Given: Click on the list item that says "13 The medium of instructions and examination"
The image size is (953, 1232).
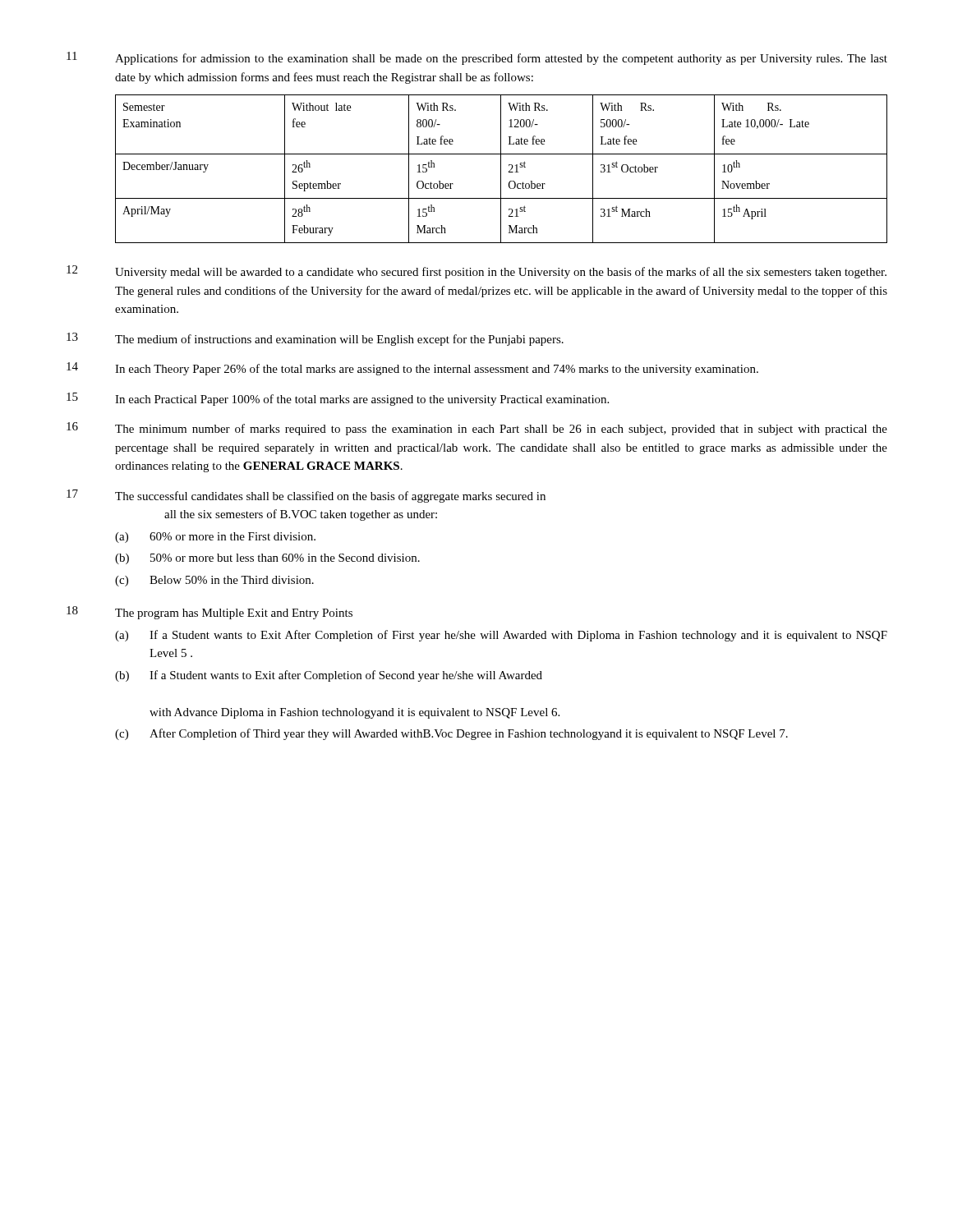Looking at the screenshot, I should coord(476,339).
